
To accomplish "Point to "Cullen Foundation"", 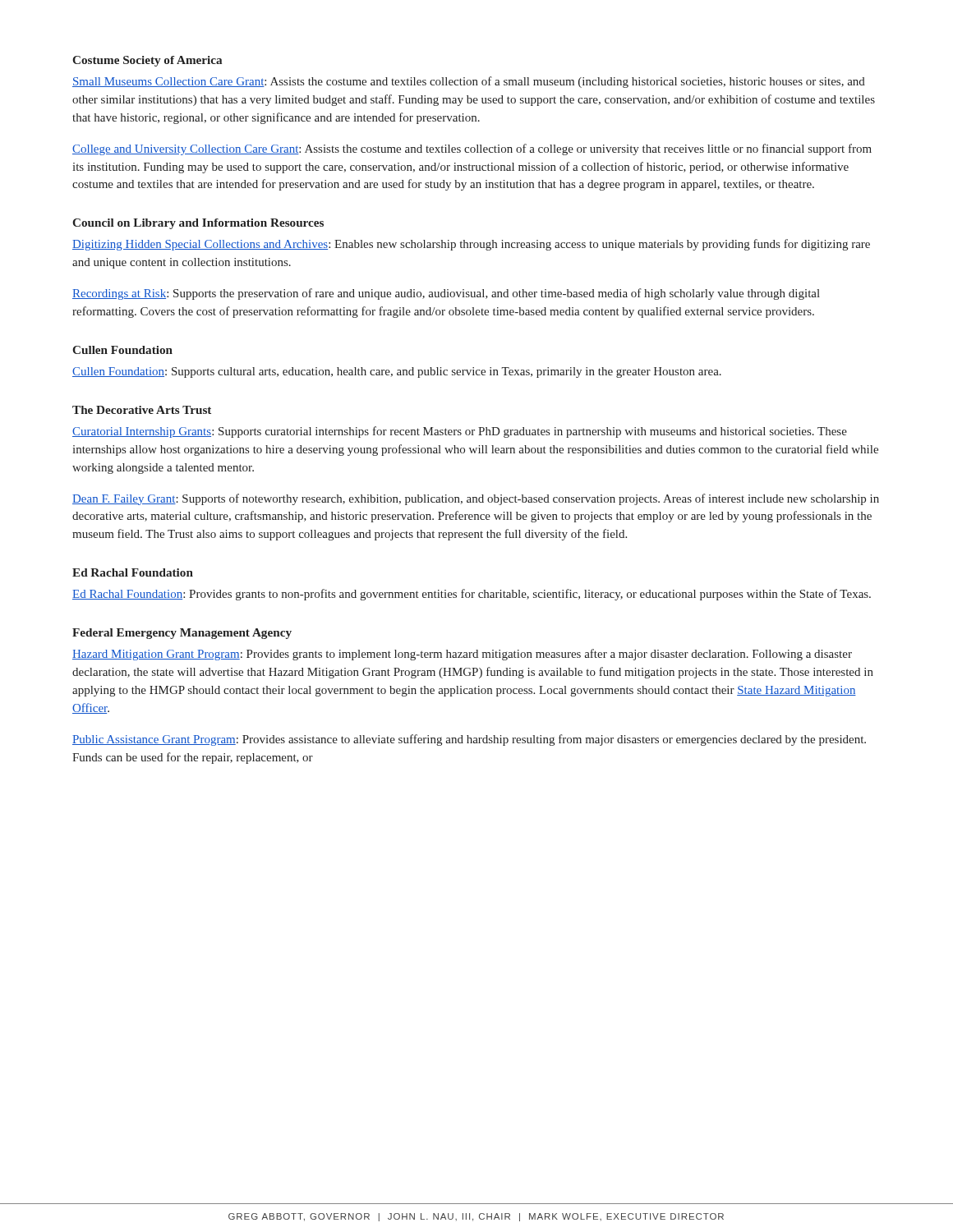I will pos(122,349).
